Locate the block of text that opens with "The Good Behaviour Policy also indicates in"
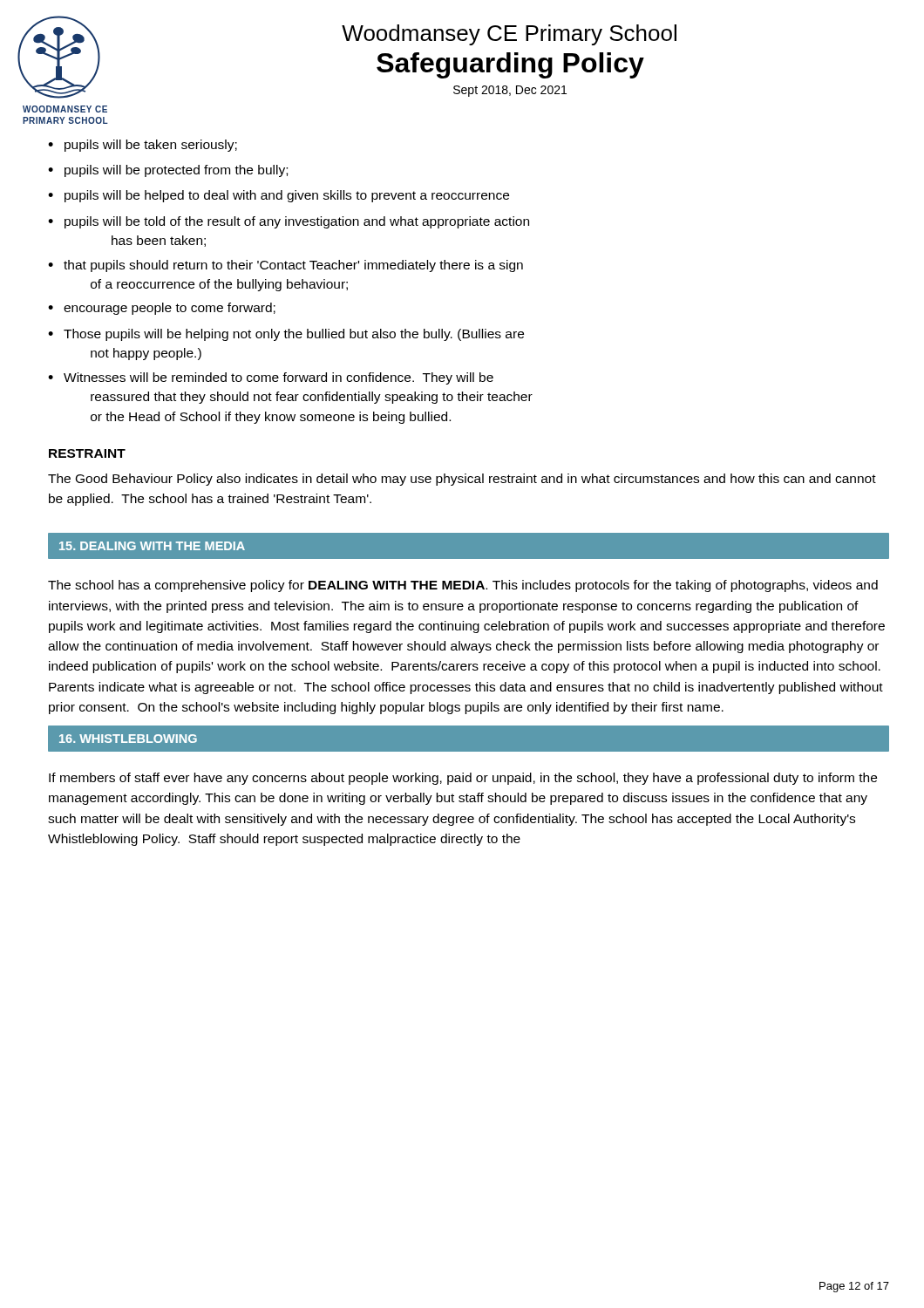Screen dimensions: 1308x924 (x=462, y=488)
